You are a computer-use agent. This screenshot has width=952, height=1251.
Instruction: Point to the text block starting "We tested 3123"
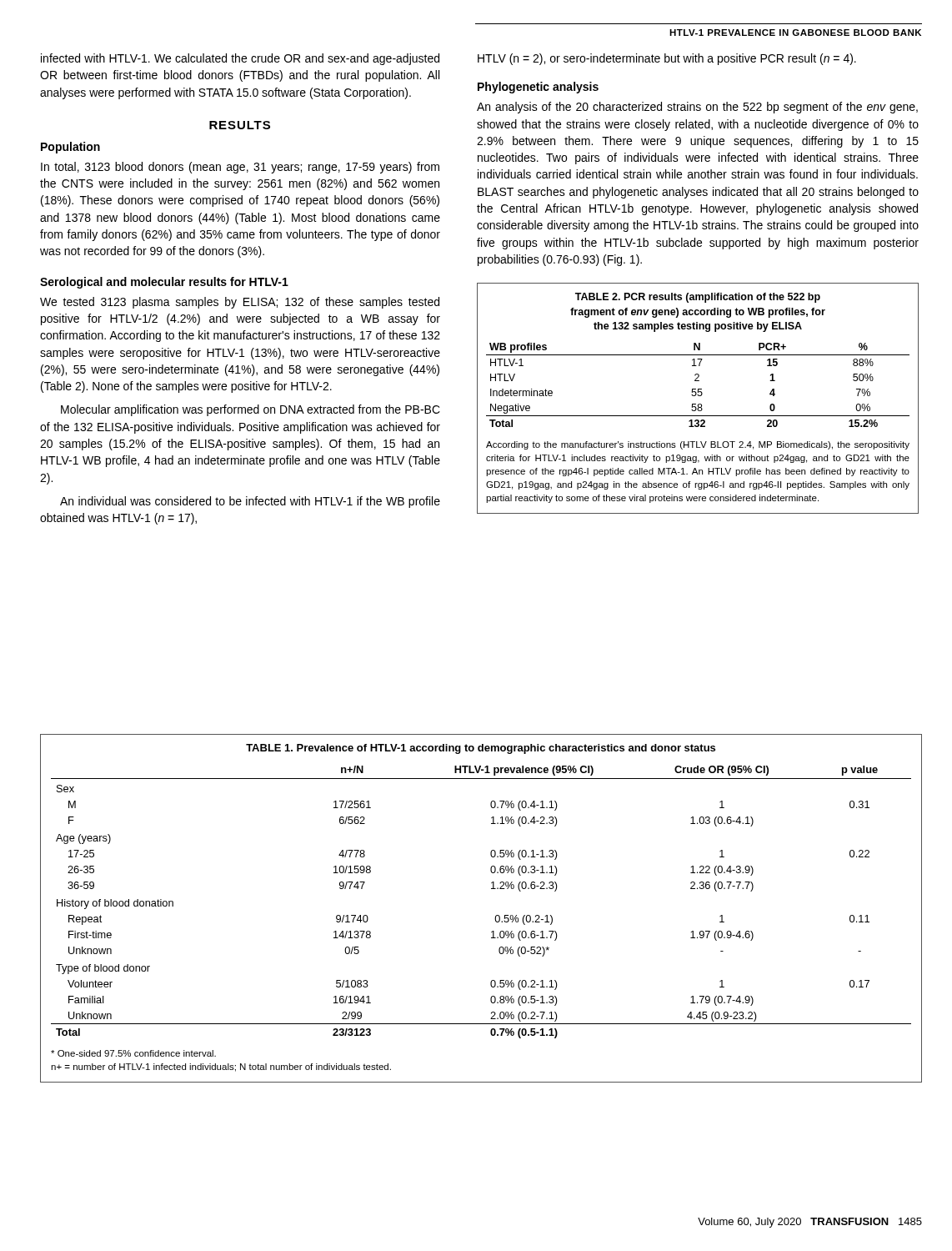[240, 344]
